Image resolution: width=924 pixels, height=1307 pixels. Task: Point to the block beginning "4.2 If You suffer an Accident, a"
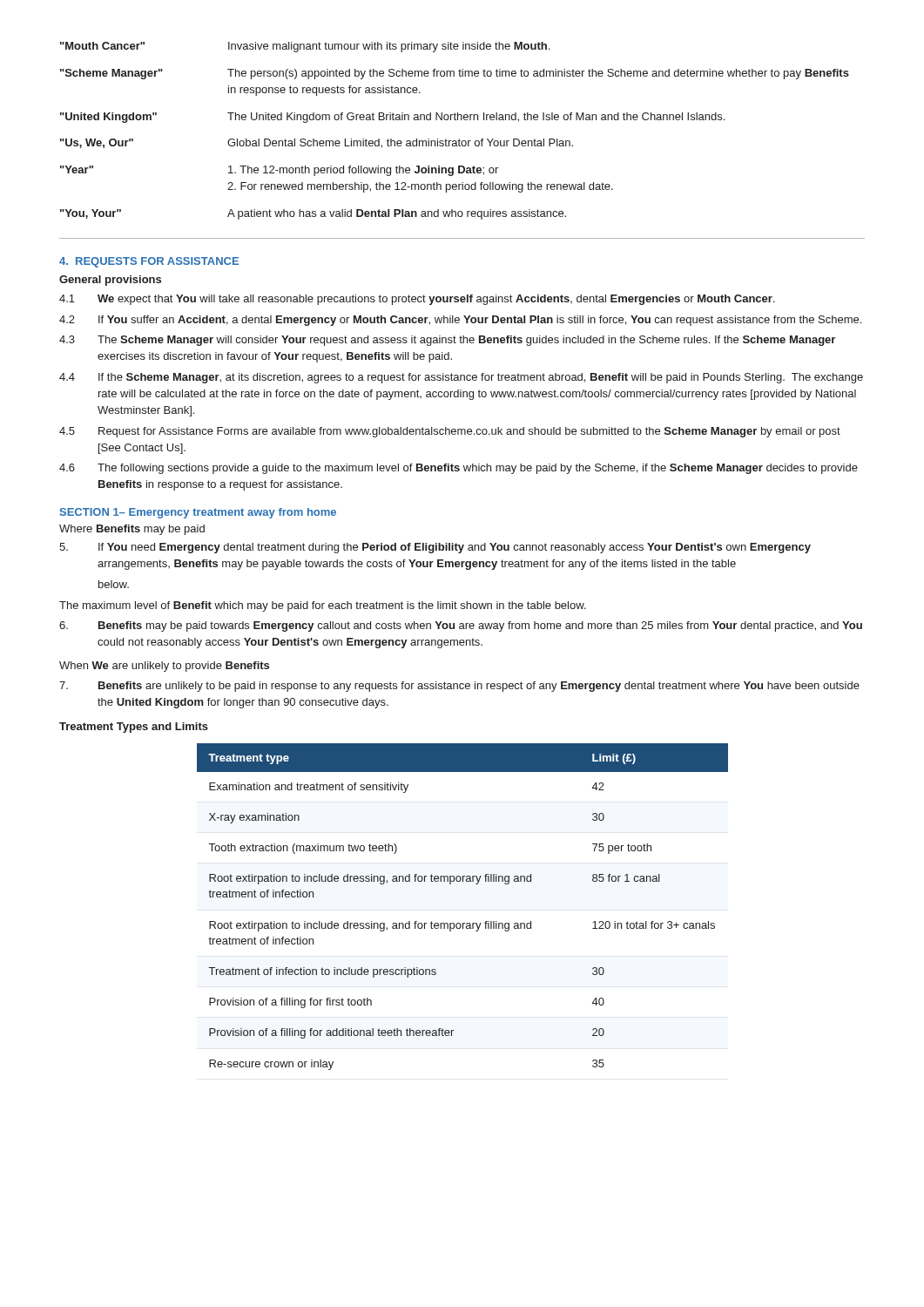pos(462,320)
